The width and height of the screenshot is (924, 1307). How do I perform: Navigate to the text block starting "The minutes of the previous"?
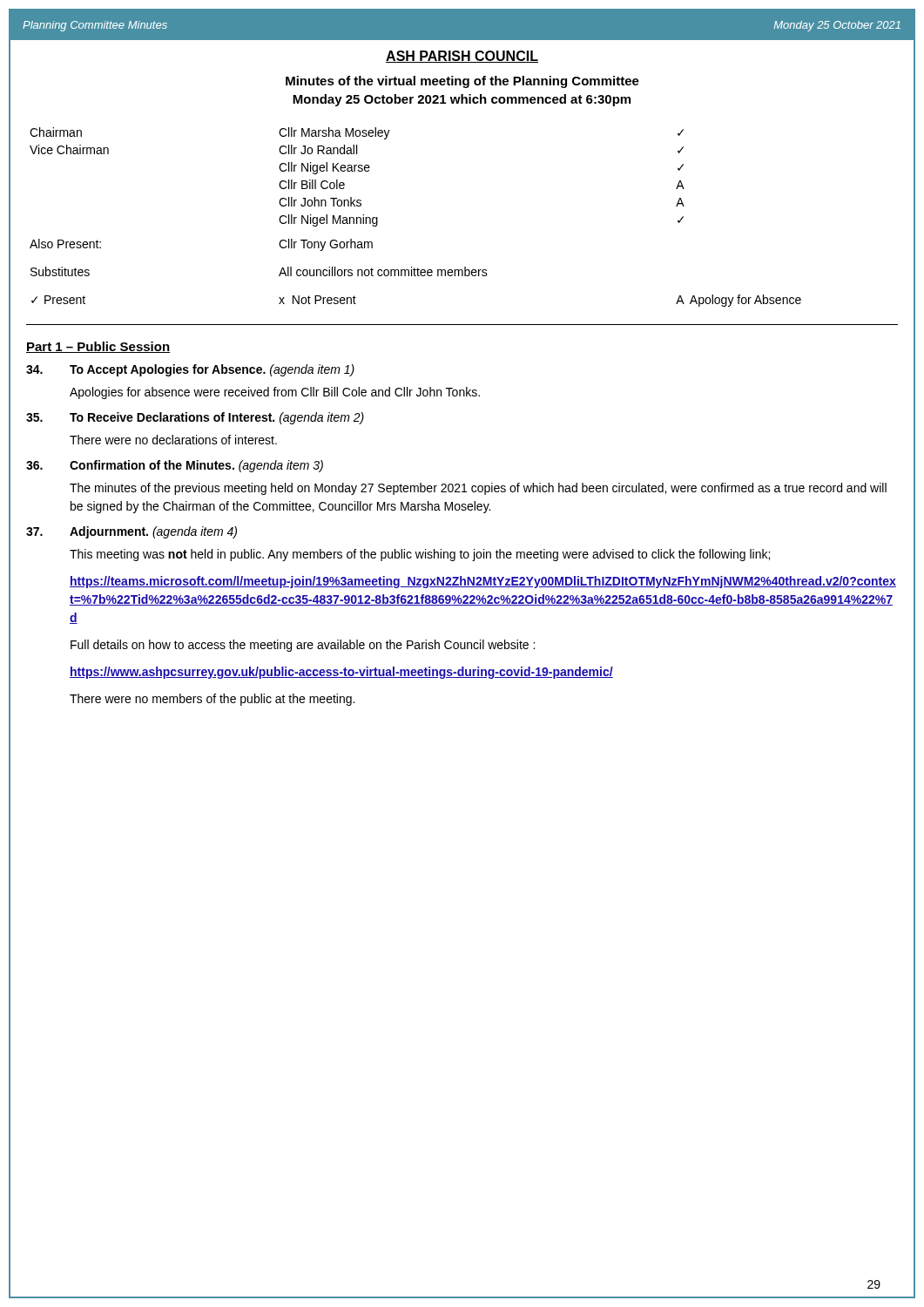[478, 497]
